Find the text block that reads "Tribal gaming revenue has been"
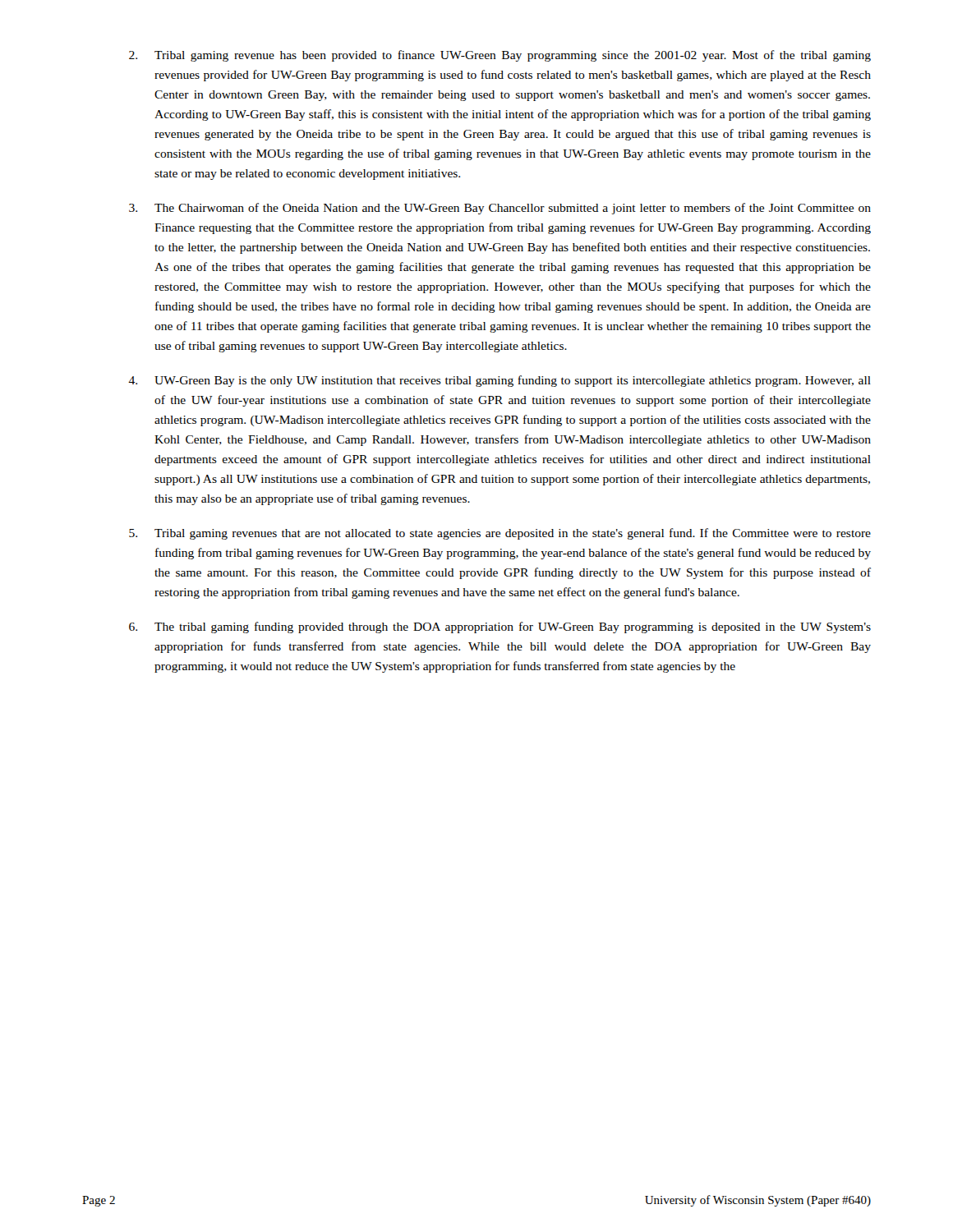The image size is (953, 1232). point(476,114)
